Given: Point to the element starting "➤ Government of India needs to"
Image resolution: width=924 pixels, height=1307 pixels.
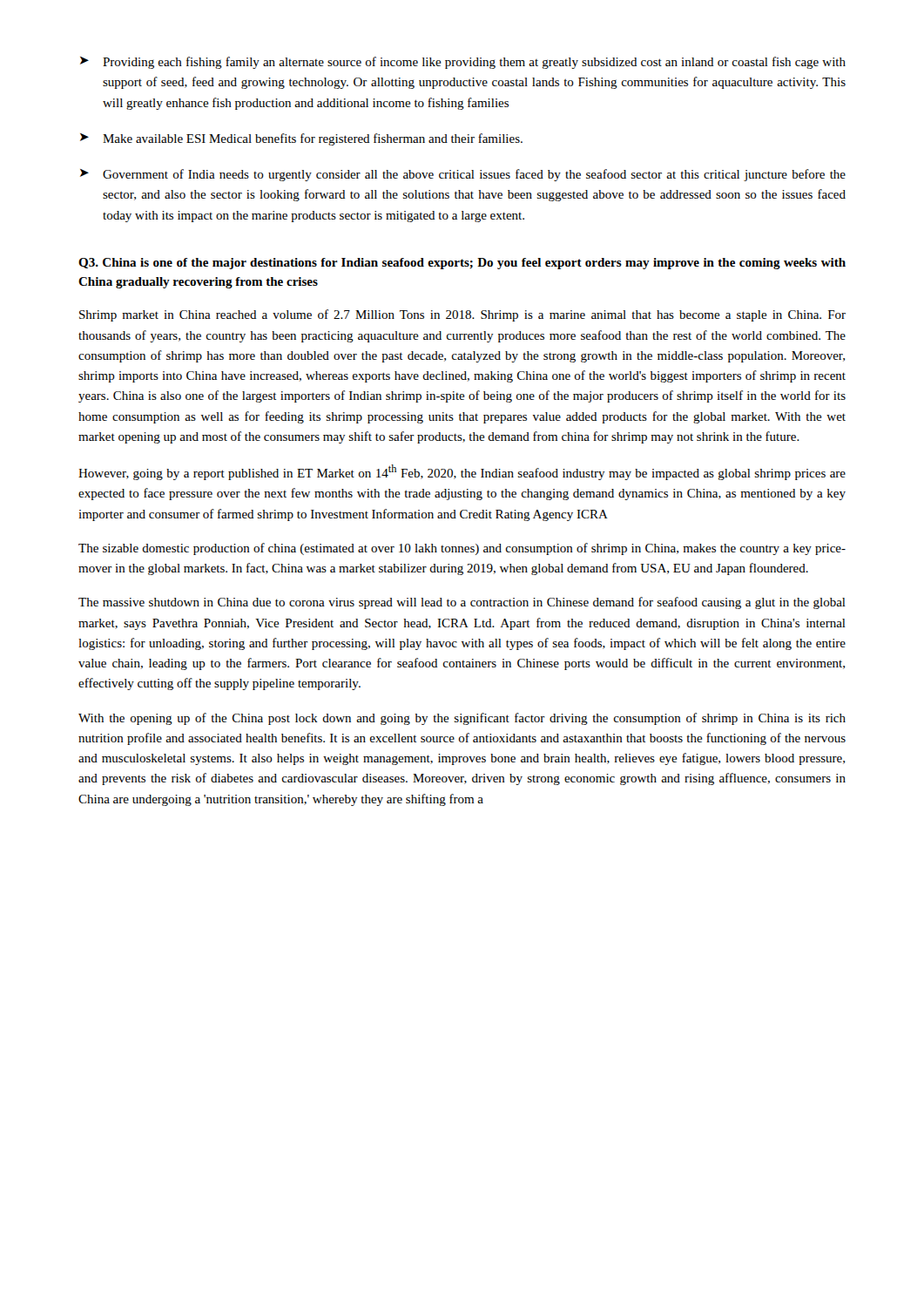Looking at the screenshot, I should pos(462,195).
